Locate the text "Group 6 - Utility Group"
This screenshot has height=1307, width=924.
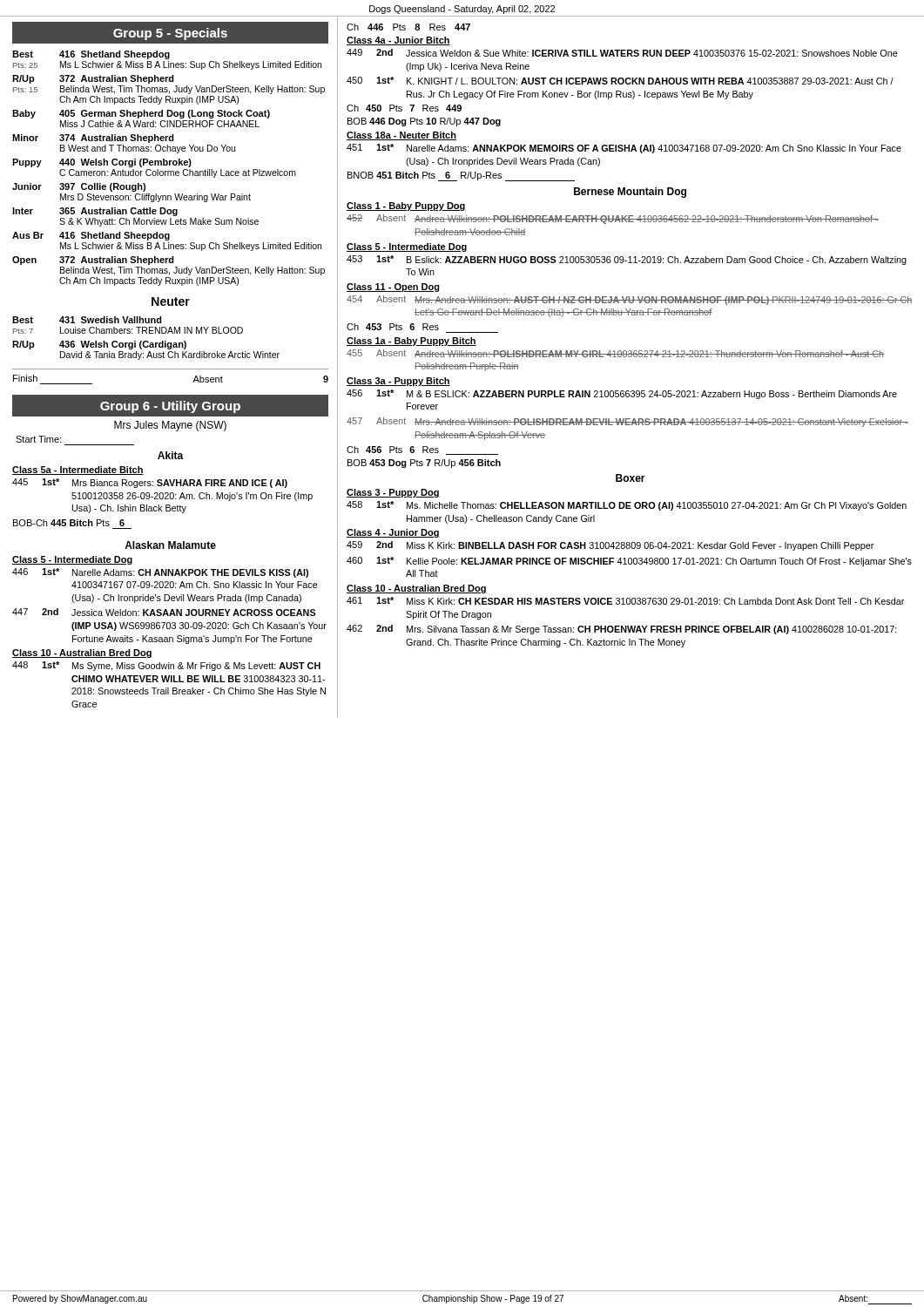tap(170, 406)
